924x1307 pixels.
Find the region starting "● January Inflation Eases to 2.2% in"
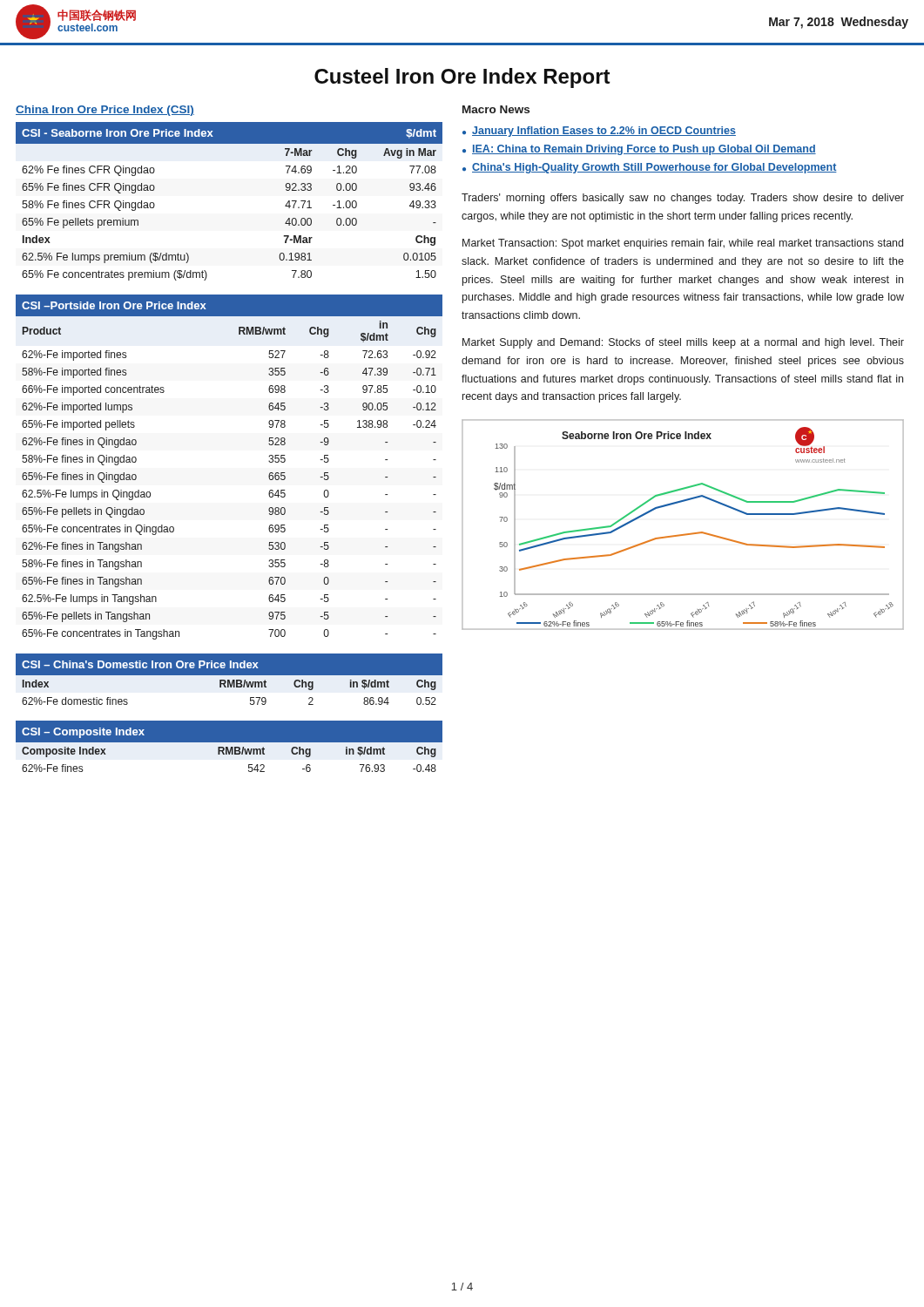(599, 131)
